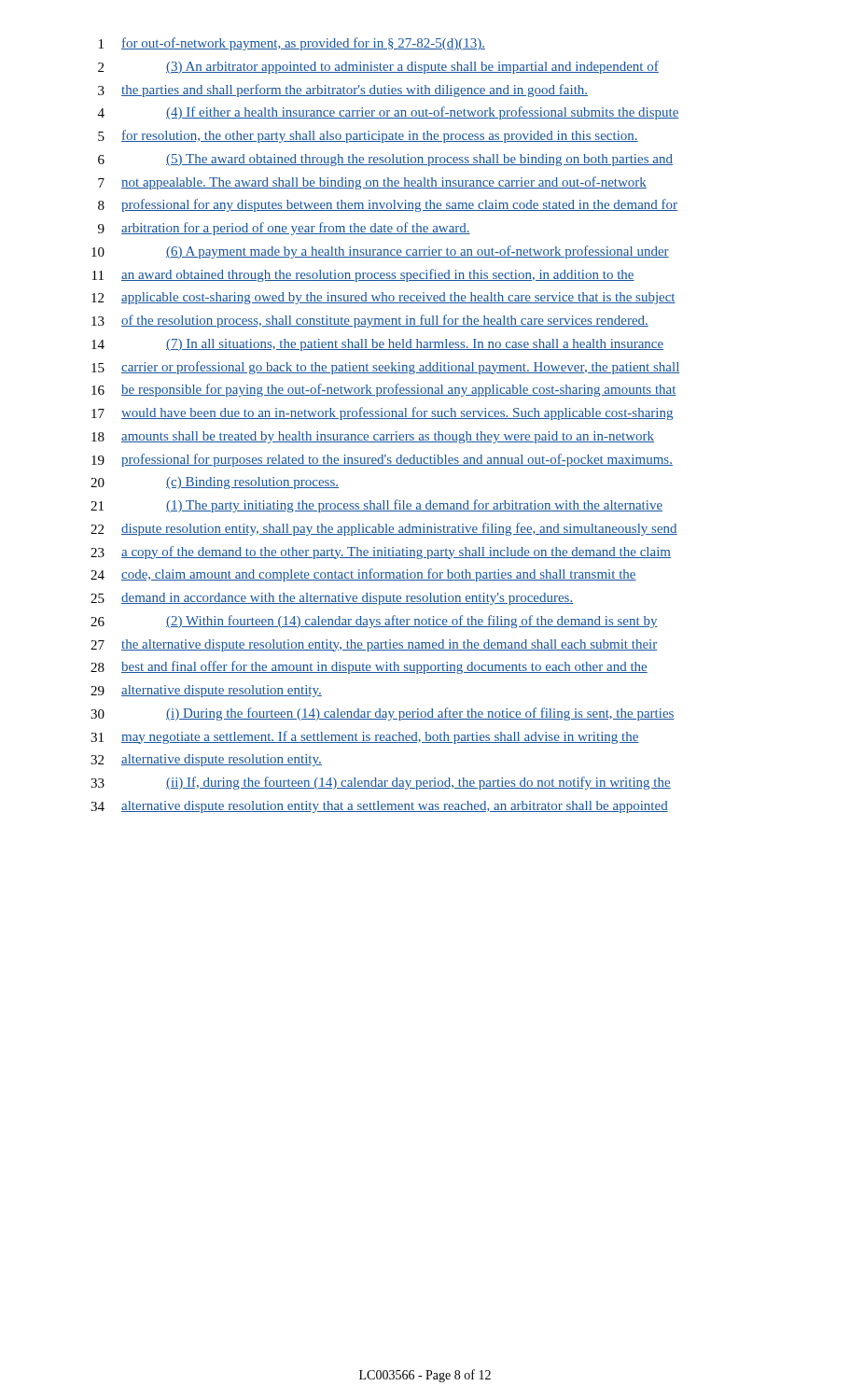
Task: Find the list item containing "9 arbitration for a period of one"
Action: [x=434, y=229]
